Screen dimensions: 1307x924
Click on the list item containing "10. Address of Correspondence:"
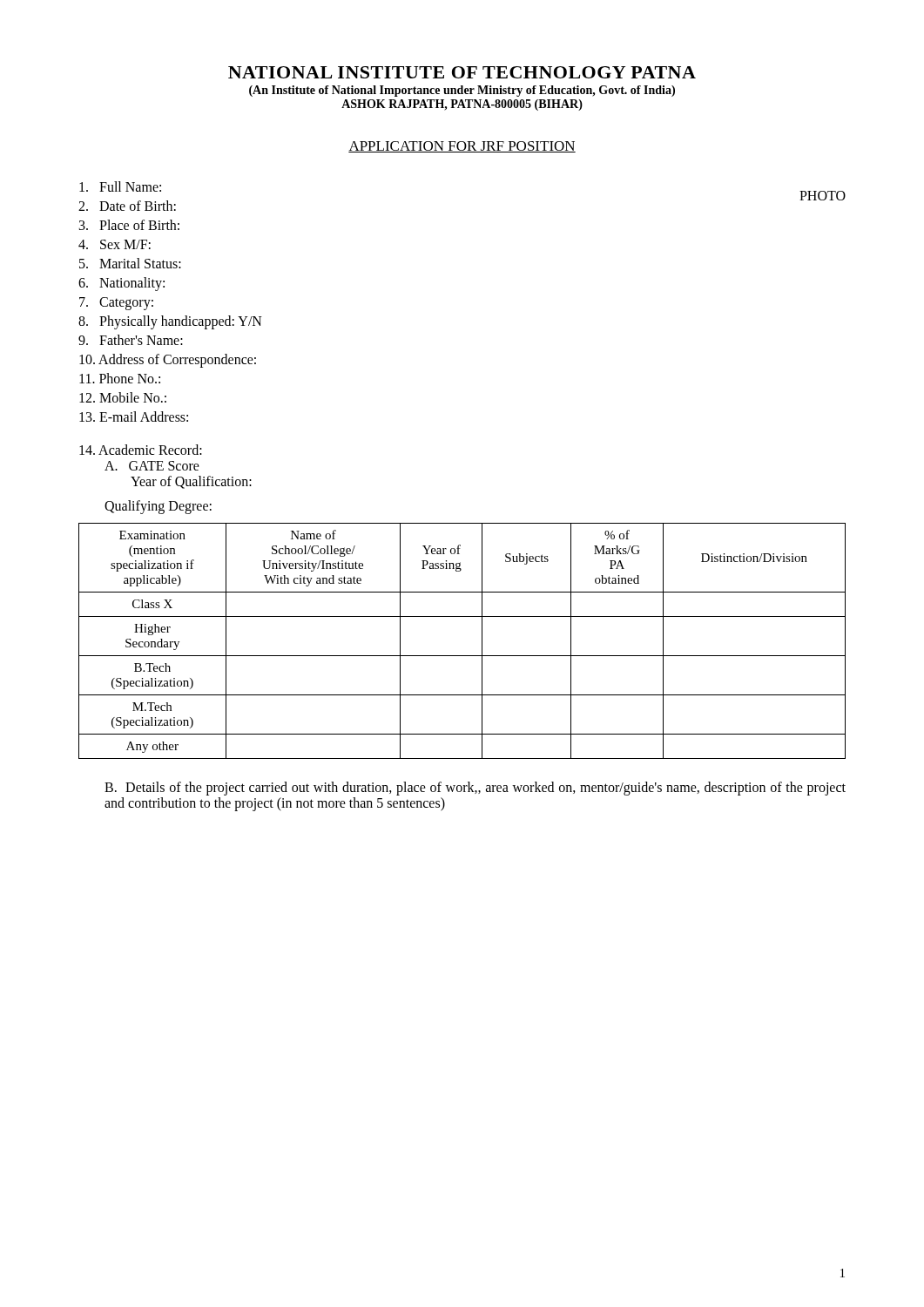coord(168,359)
